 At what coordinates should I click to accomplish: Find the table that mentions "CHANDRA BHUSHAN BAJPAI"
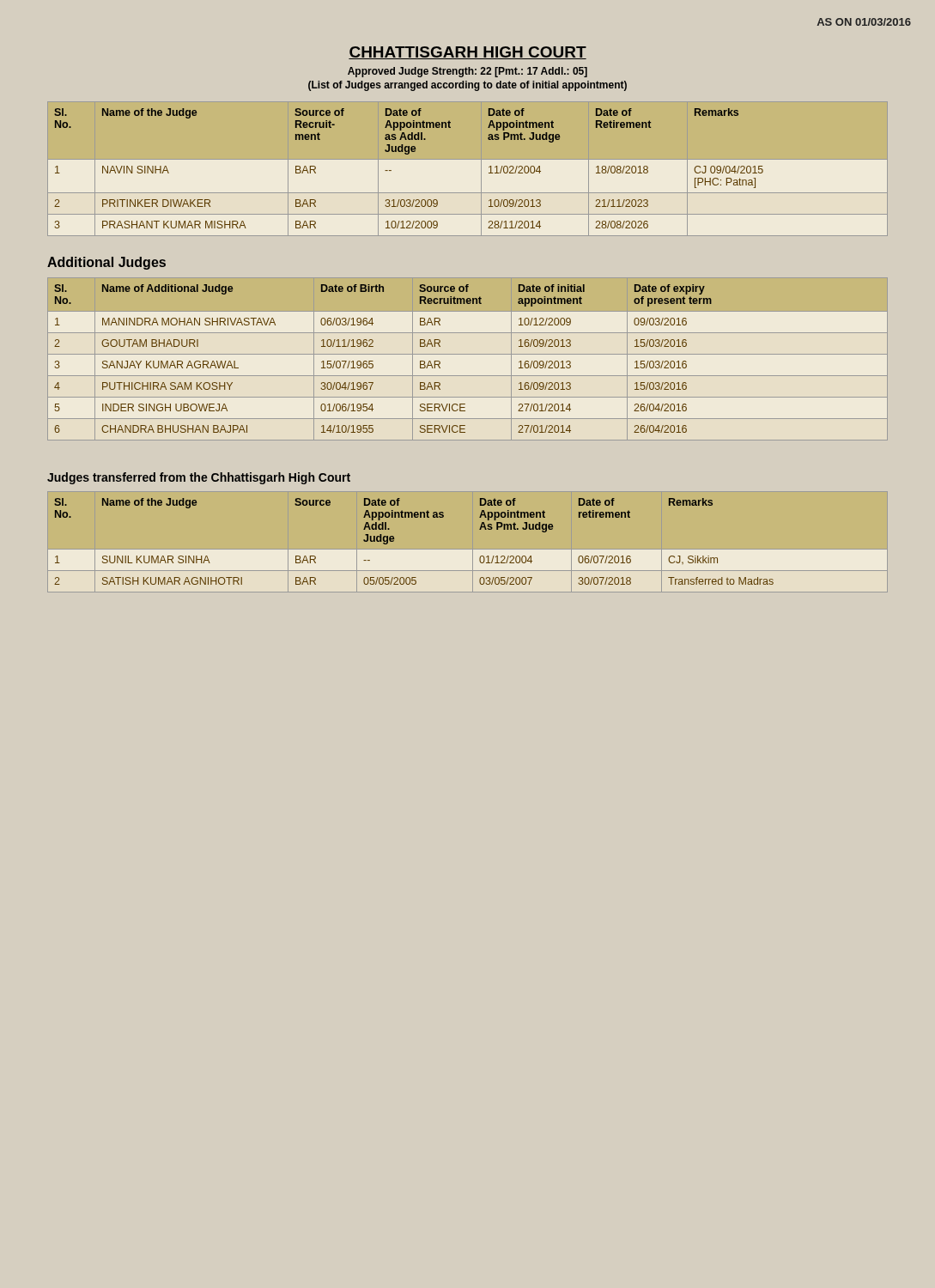tap(468, 359)
